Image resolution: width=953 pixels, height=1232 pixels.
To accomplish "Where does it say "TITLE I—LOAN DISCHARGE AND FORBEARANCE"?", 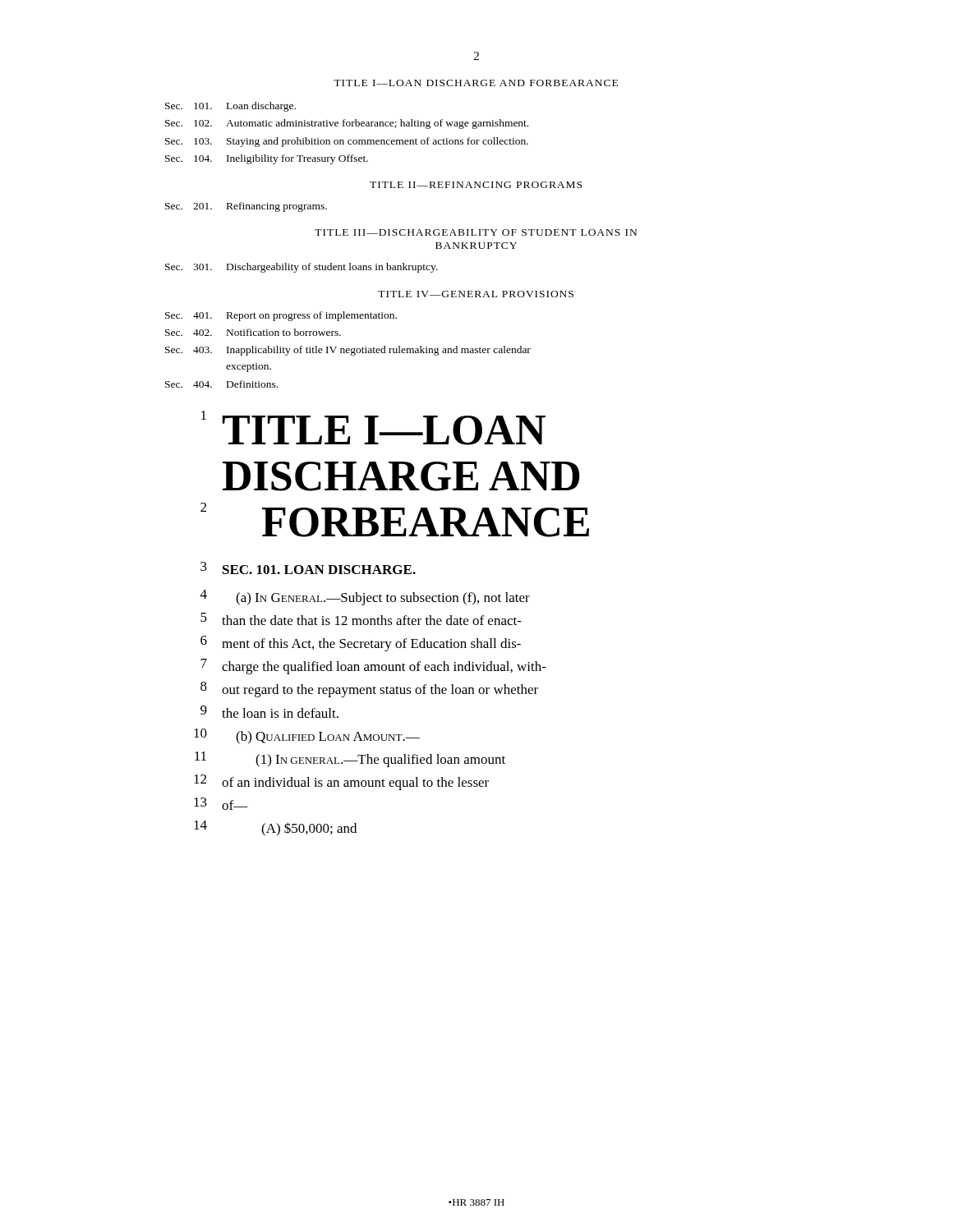I will click(476, 83).
